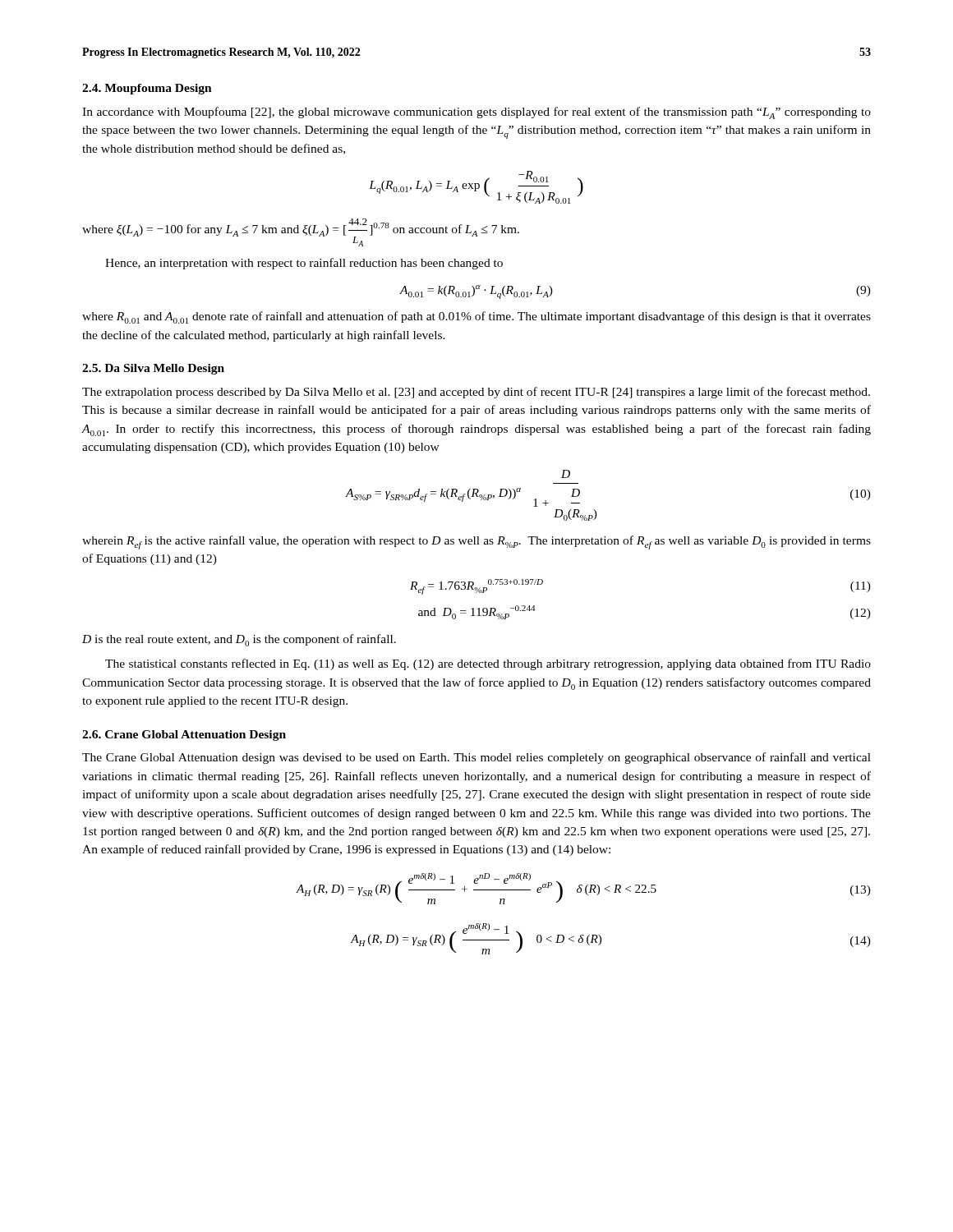Select the element starting "and D0 = 119R%P−0.244"
Screen dimensions: 1232x953
(476, 612)
